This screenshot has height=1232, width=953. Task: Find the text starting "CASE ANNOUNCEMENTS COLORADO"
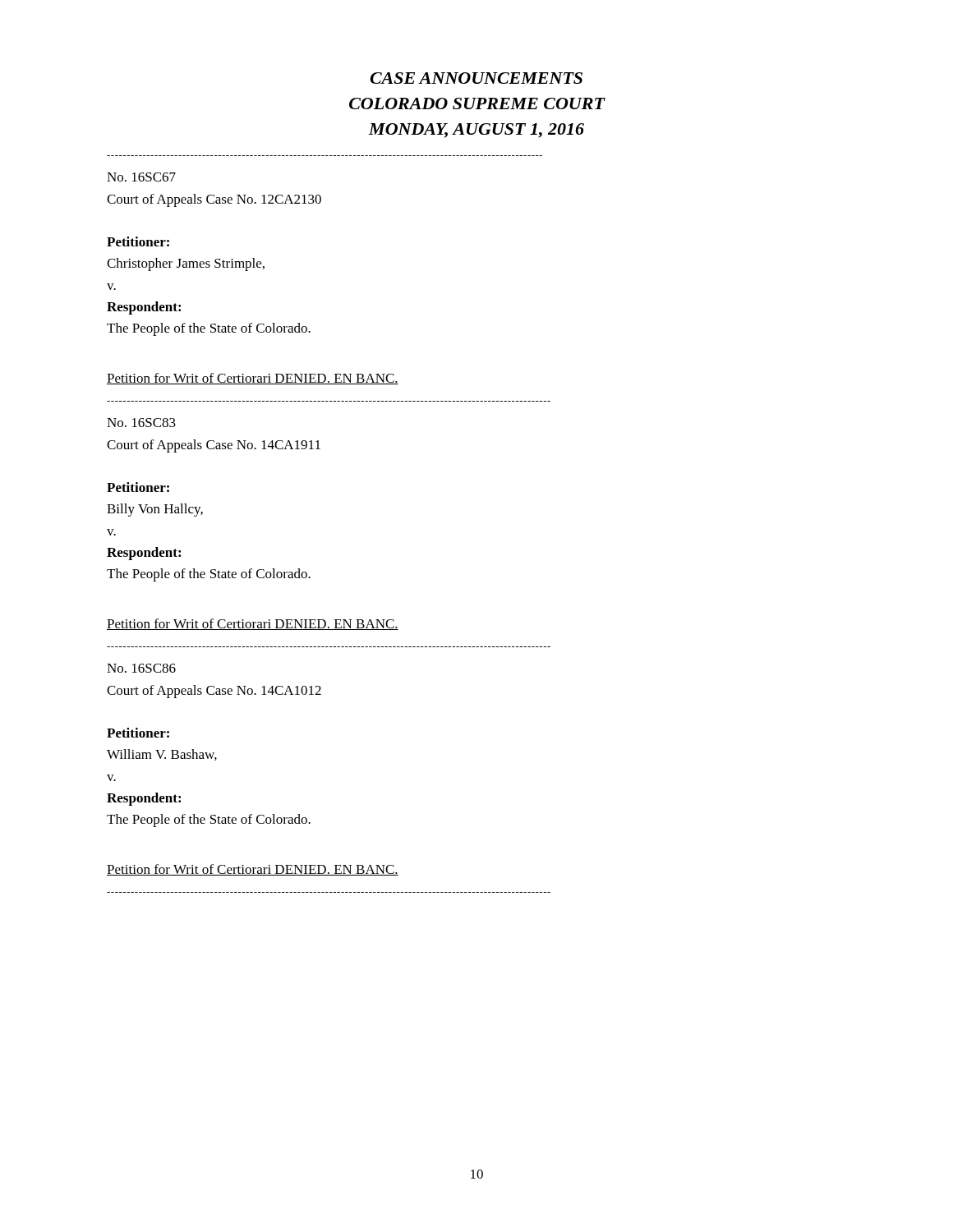click(476, 104)
